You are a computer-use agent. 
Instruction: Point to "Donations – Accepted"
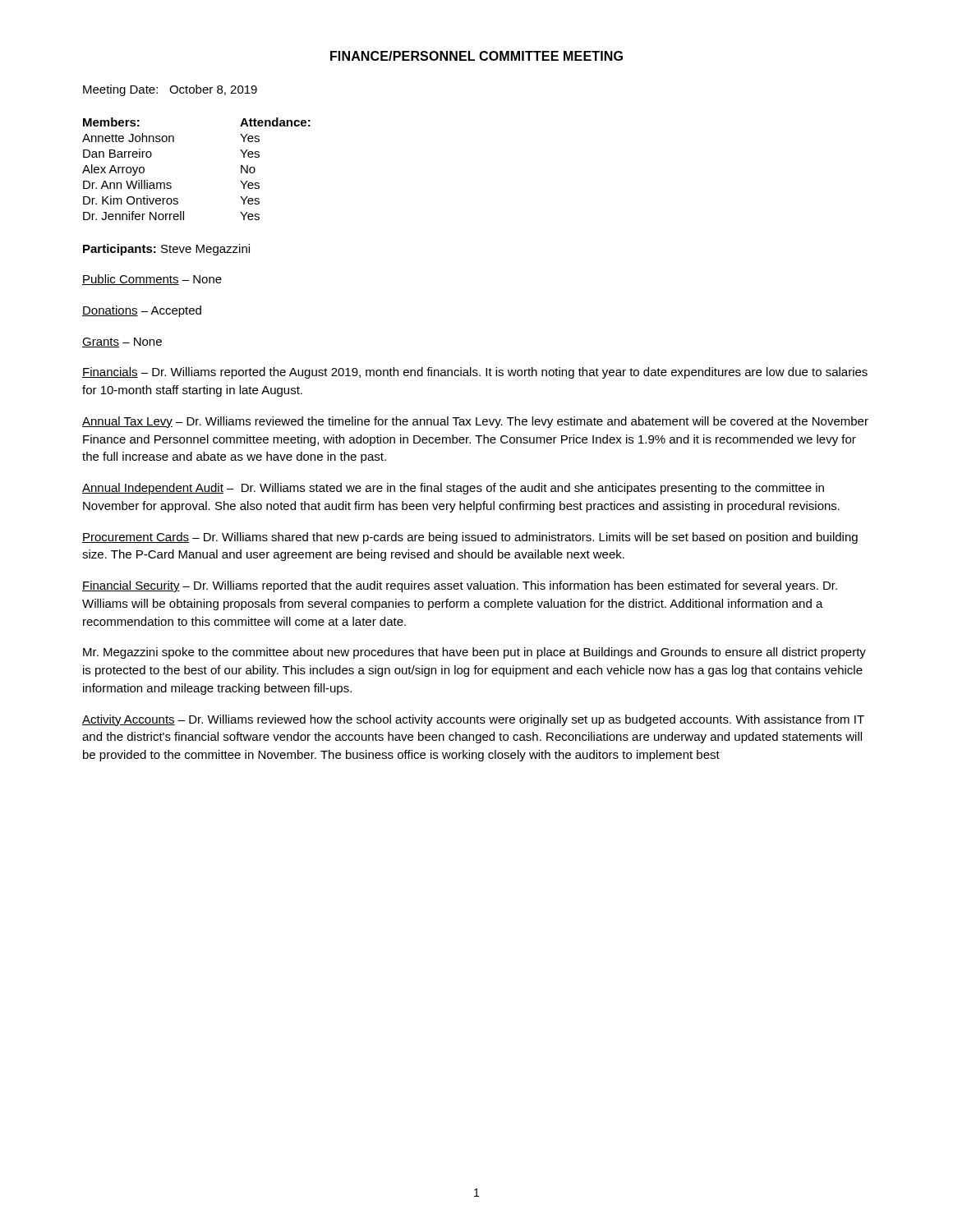(x=142, y=310)
